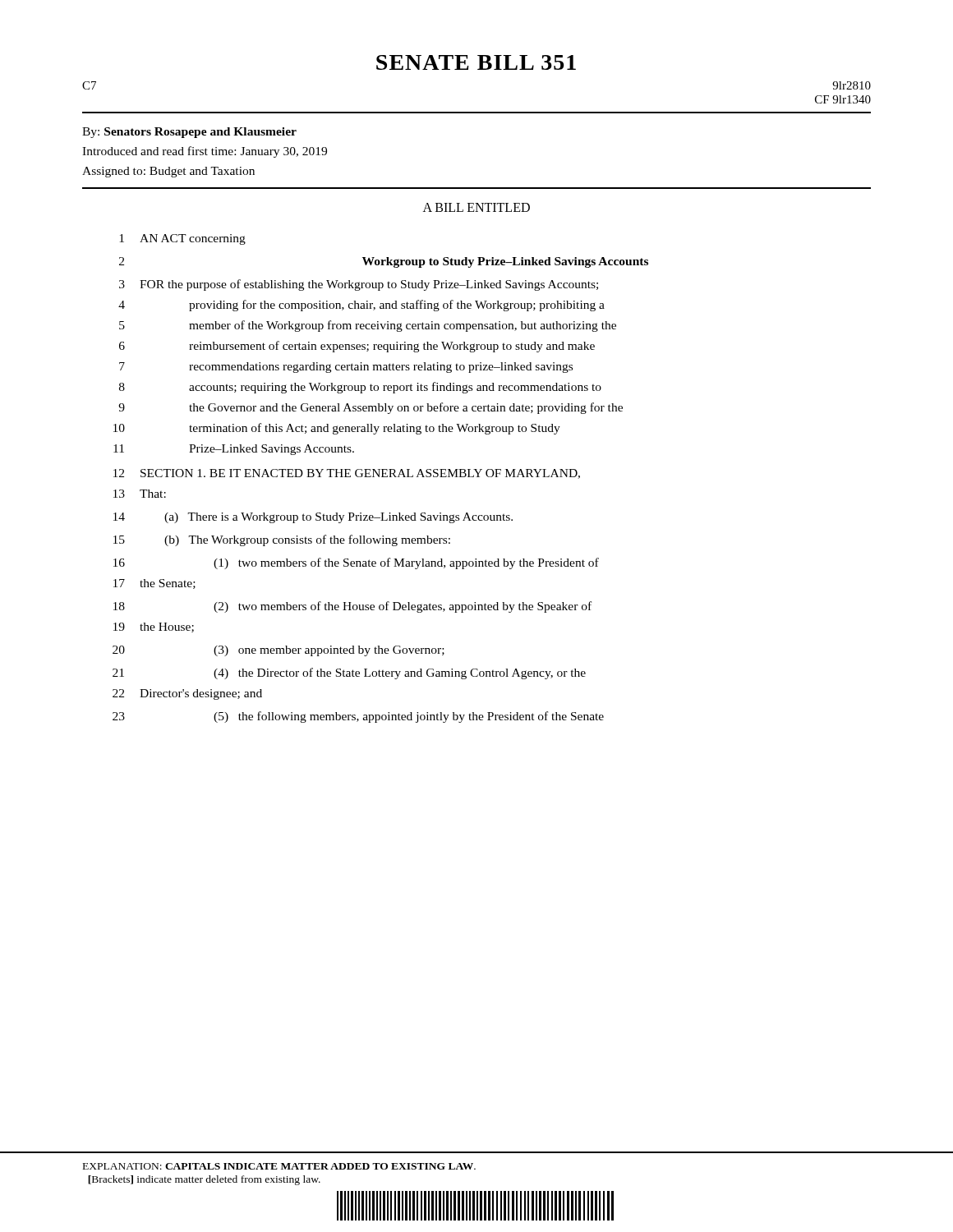Select the text starting "21 (4) the Director of"
Image resolution: width=953 pixels, height=1232 pixels.
[x=476, y=683]
